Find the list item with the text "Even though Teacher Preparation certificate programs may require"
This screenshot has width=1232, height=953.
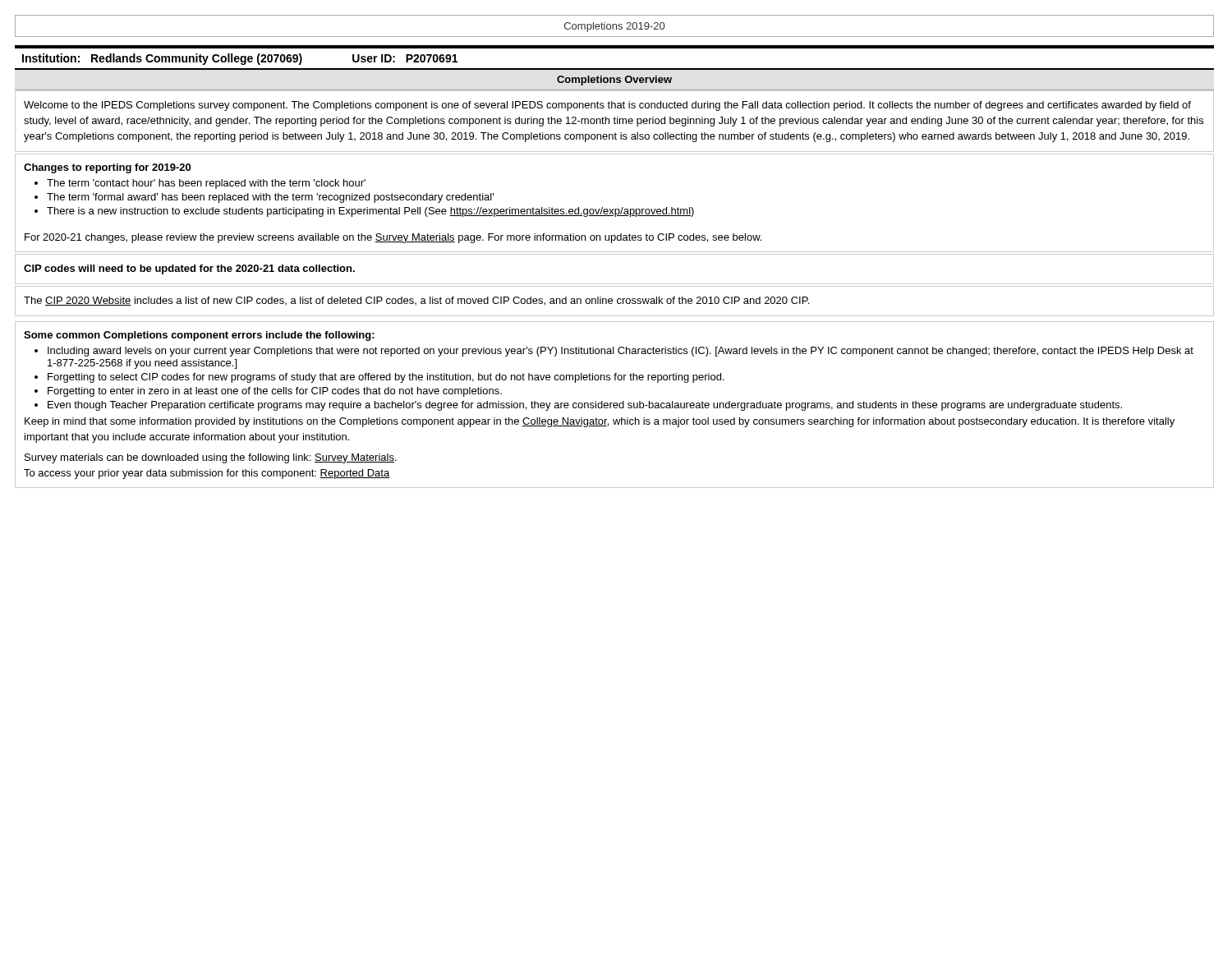click(x=585, y=405)
